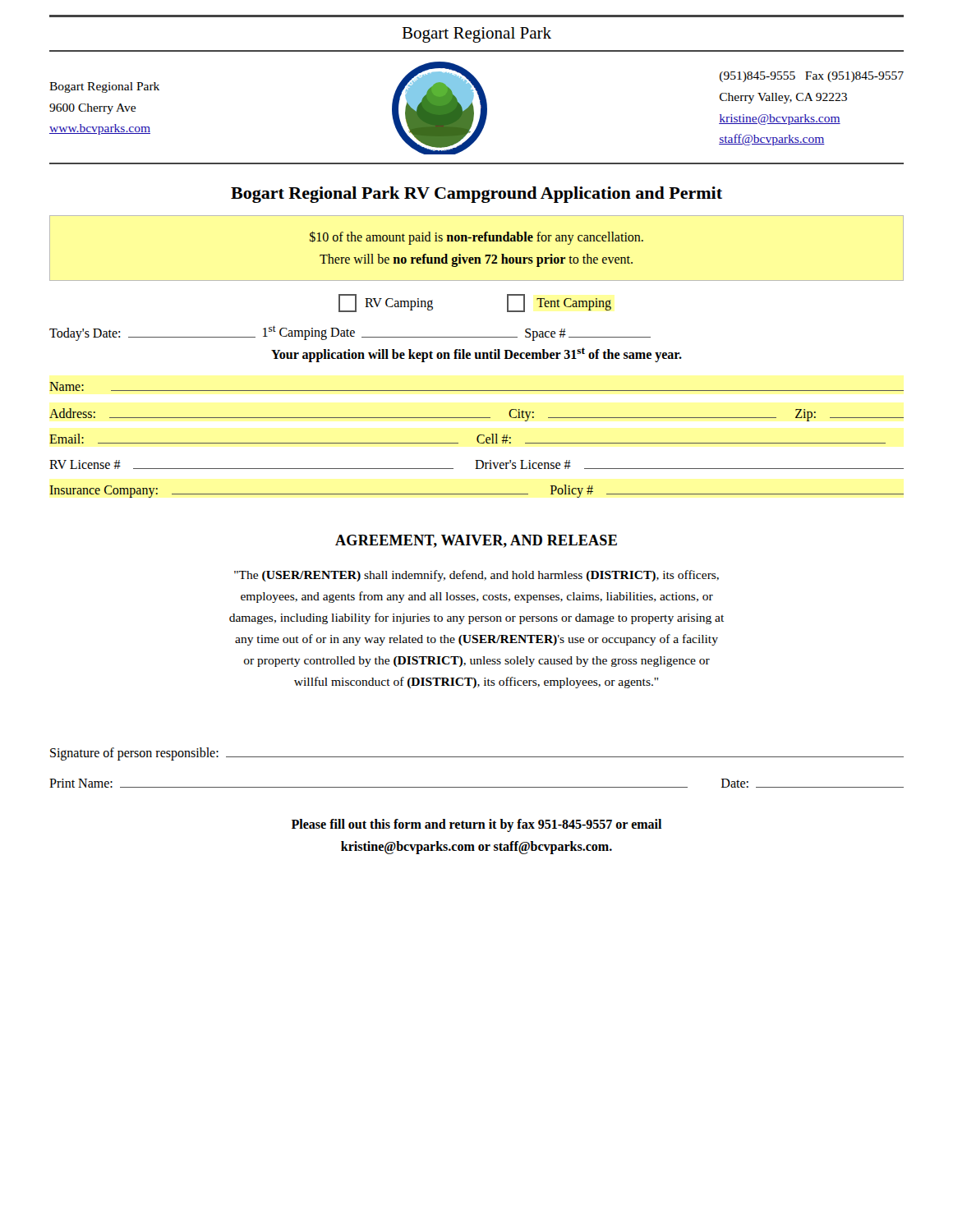Find the region starting "Today's Date: 1st Camping Date Space #"
Screen dimensions: 1232x953
pyautogui.click(x=350, y=331)
